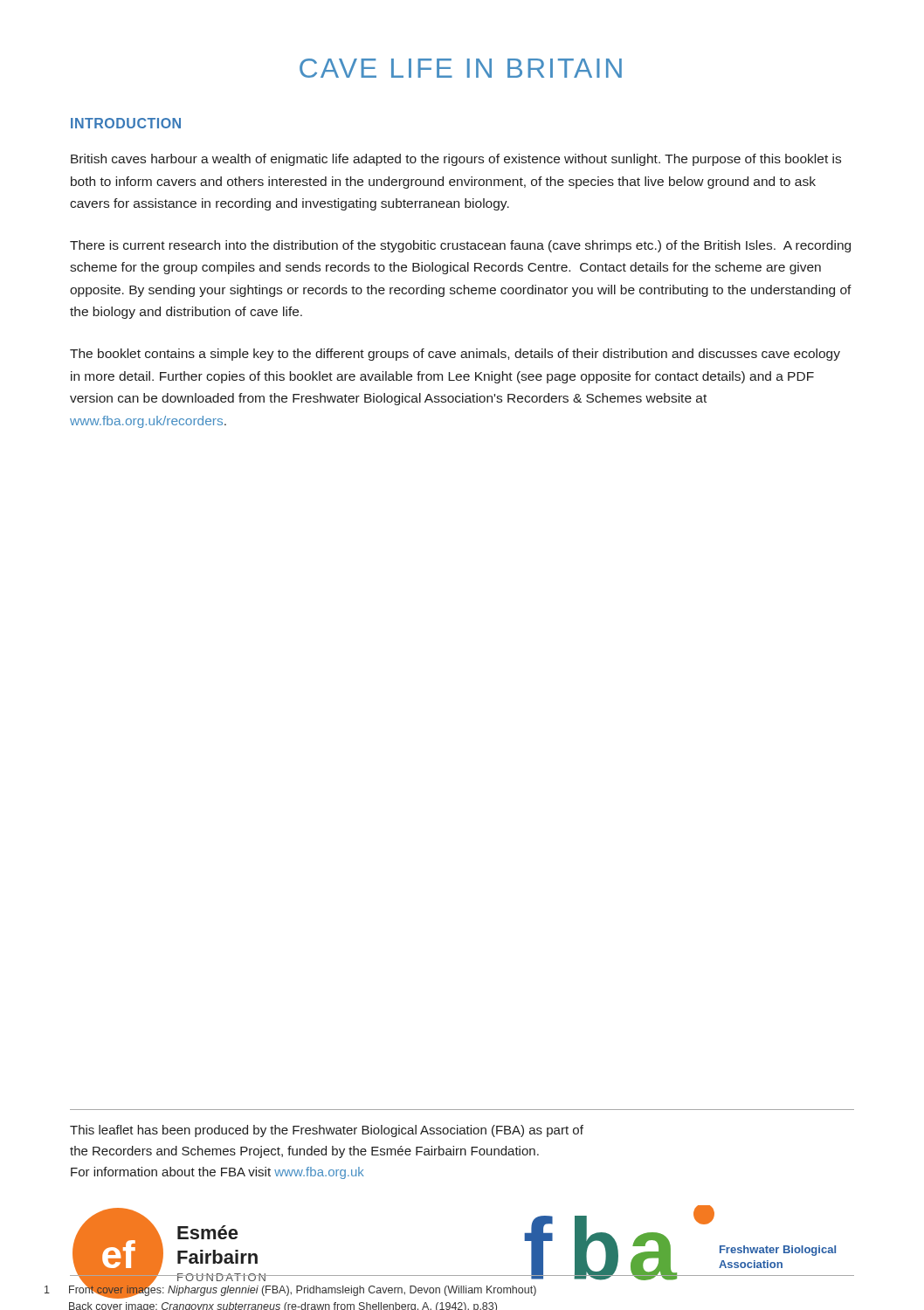The image size is (924, 1310).
Task: Click on the block starting "There is current research"
Action: click(x=461, y=278)
